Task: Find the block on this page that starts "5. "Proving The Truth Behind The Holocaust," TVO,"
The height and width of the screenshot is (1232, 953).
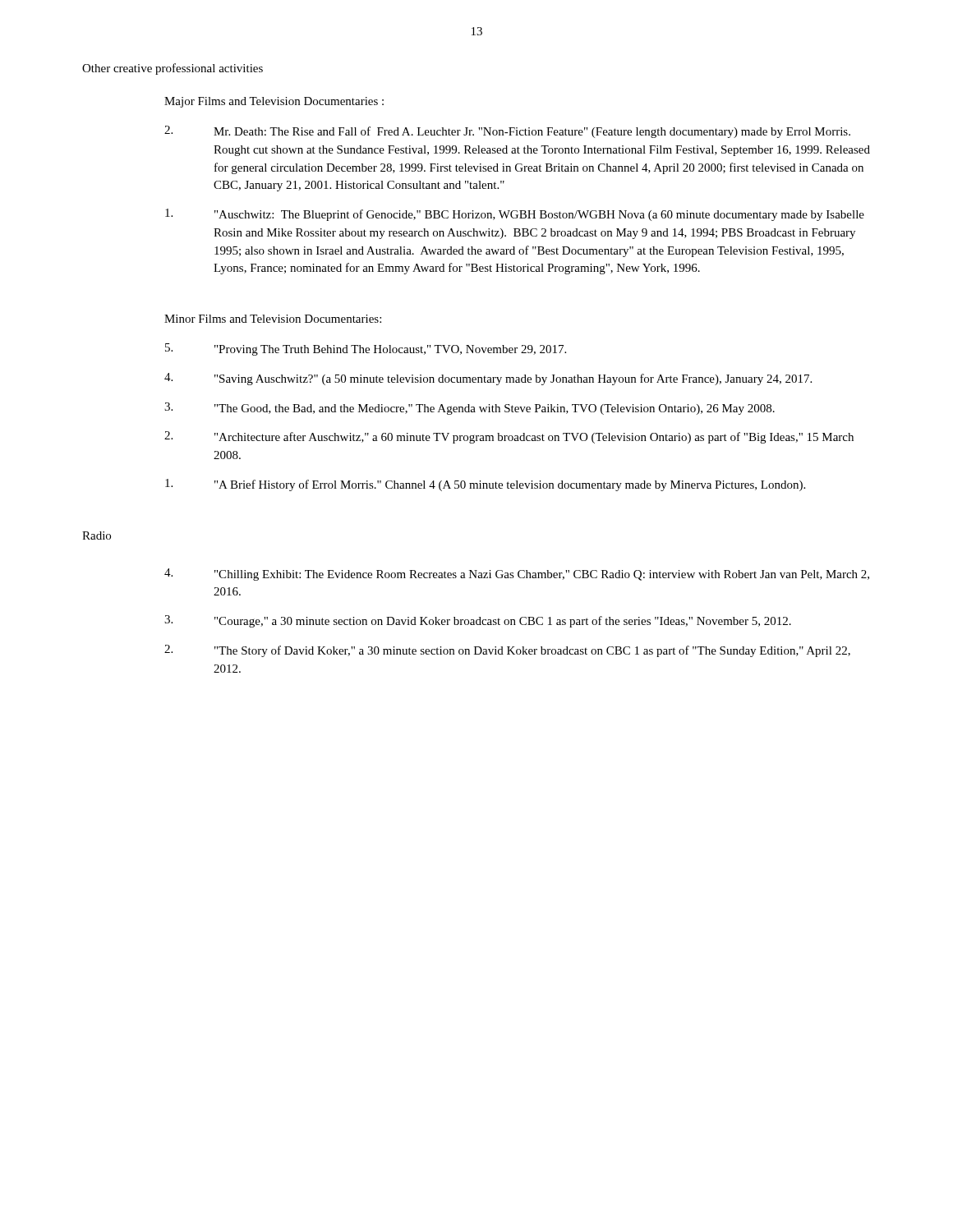Action: pyautogui.click(x=518, y=350)
